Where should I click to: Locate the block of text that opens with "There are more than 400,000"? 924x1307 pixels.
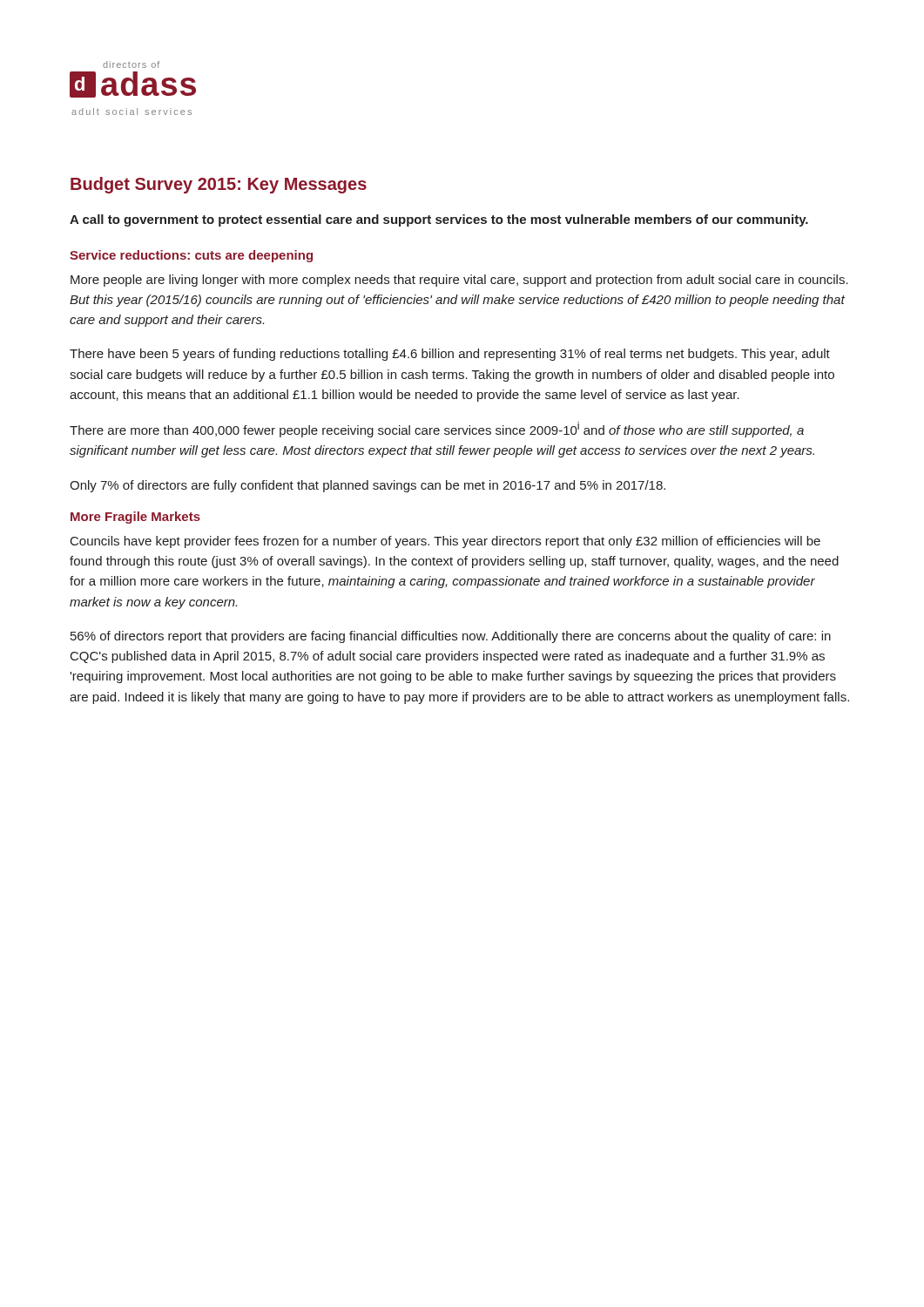pos(443,439)
